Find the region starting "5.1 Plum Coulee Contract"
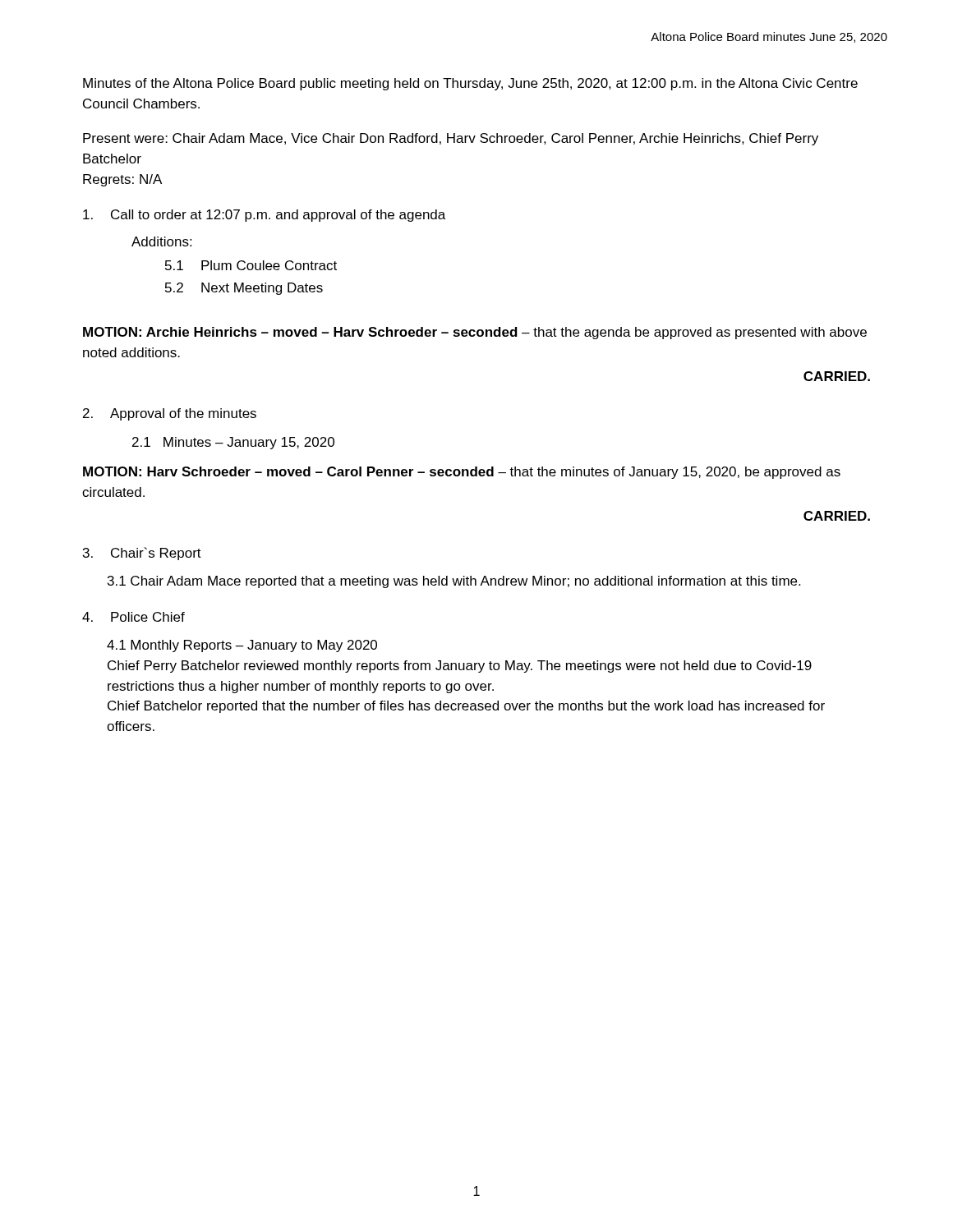Image resolution: width=953 pixels, height=1232 pixels. pos(251,266)
